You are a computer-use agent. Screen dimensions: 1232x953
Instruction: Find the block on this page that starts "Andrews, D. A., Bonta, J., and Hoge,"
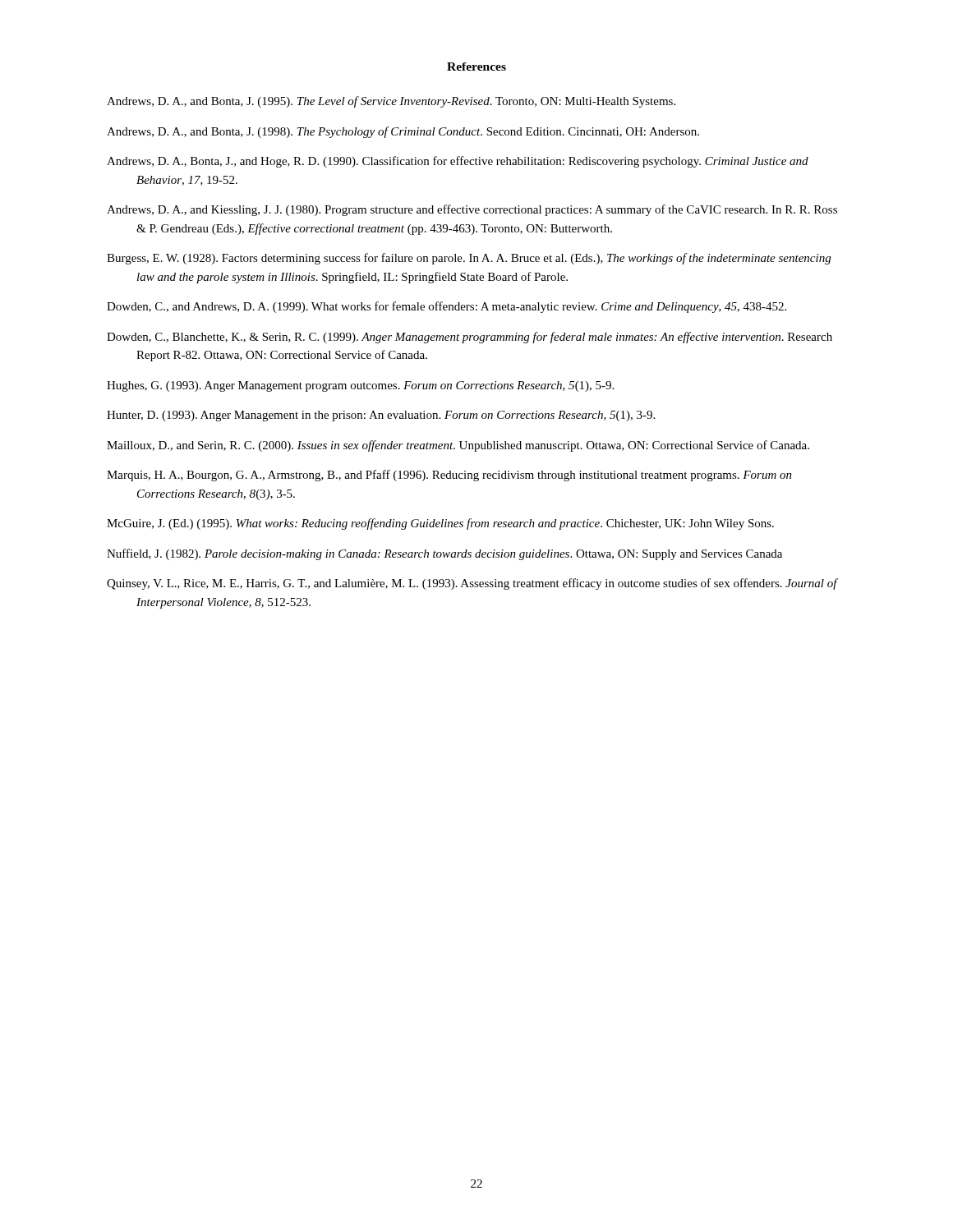tap(457, 170)
